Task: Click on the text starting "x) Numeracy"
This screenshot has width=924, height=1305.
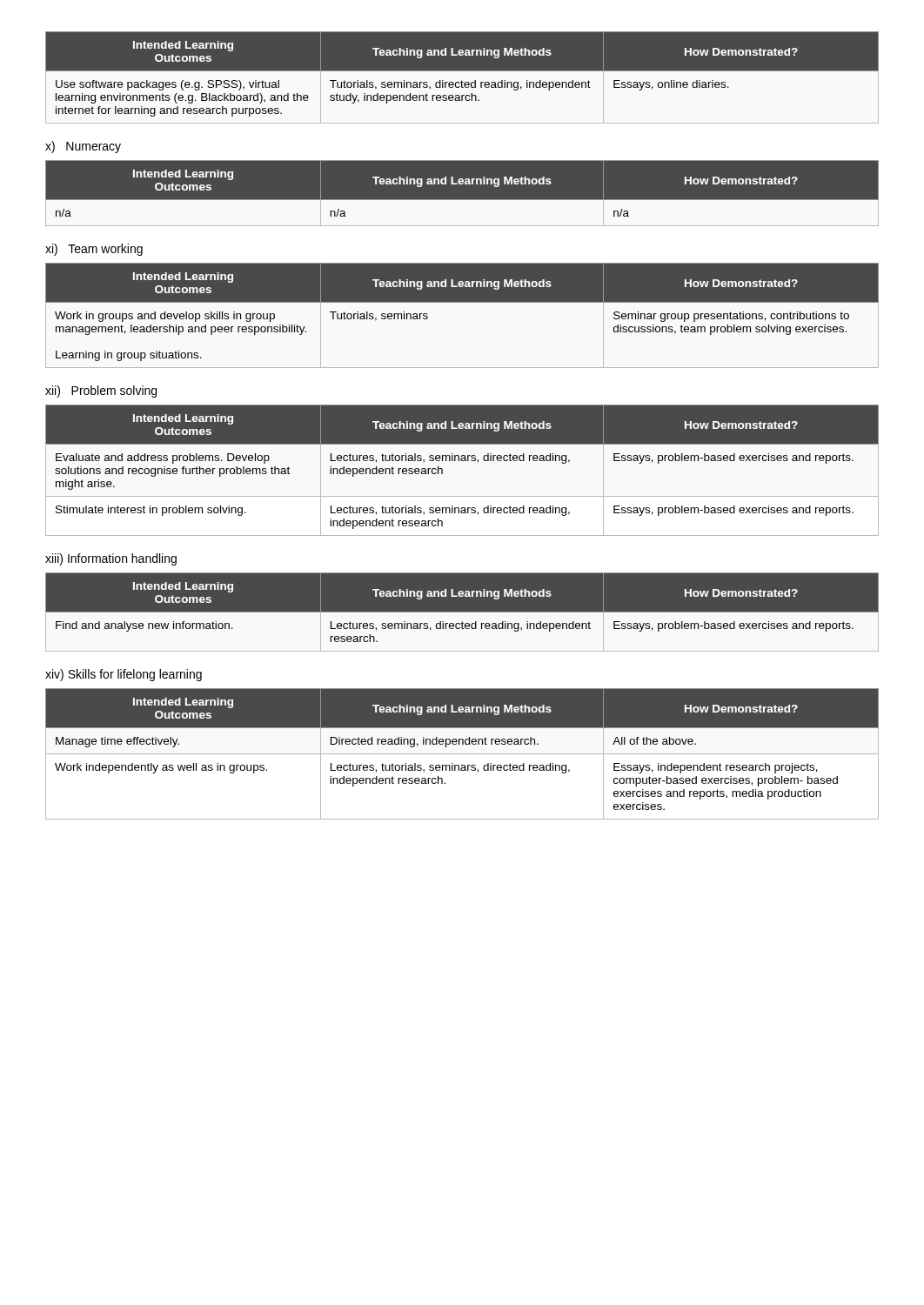Action: (x=83, y=146)
